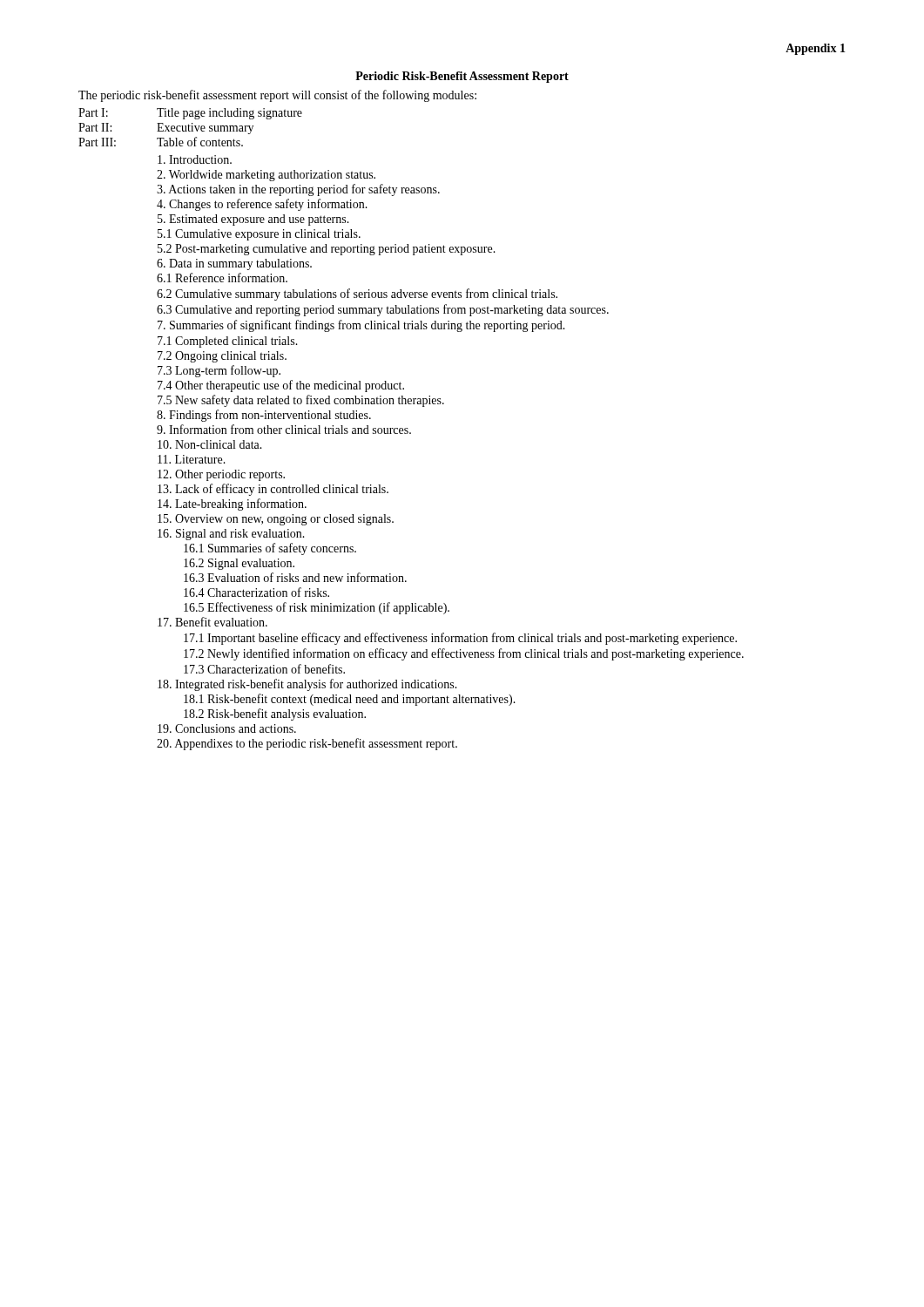Point to the block starting "18.2 Risk-benefit analysis evaluation."
The width and height of the screenshot is (924, 1307).
(x=275, y=714)
